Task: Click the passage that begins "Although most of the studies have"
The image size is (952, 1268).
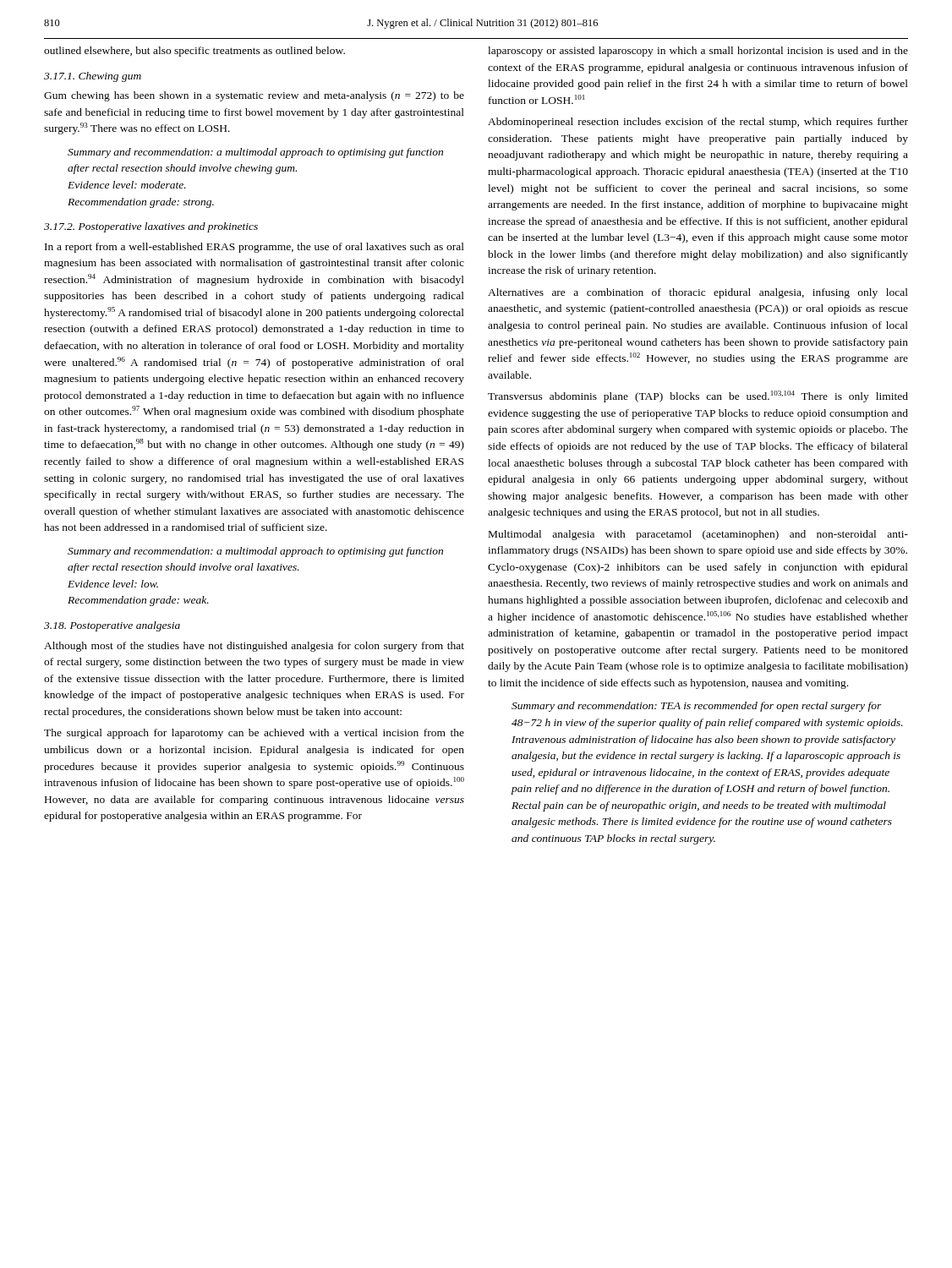Action: click(254, 678)
